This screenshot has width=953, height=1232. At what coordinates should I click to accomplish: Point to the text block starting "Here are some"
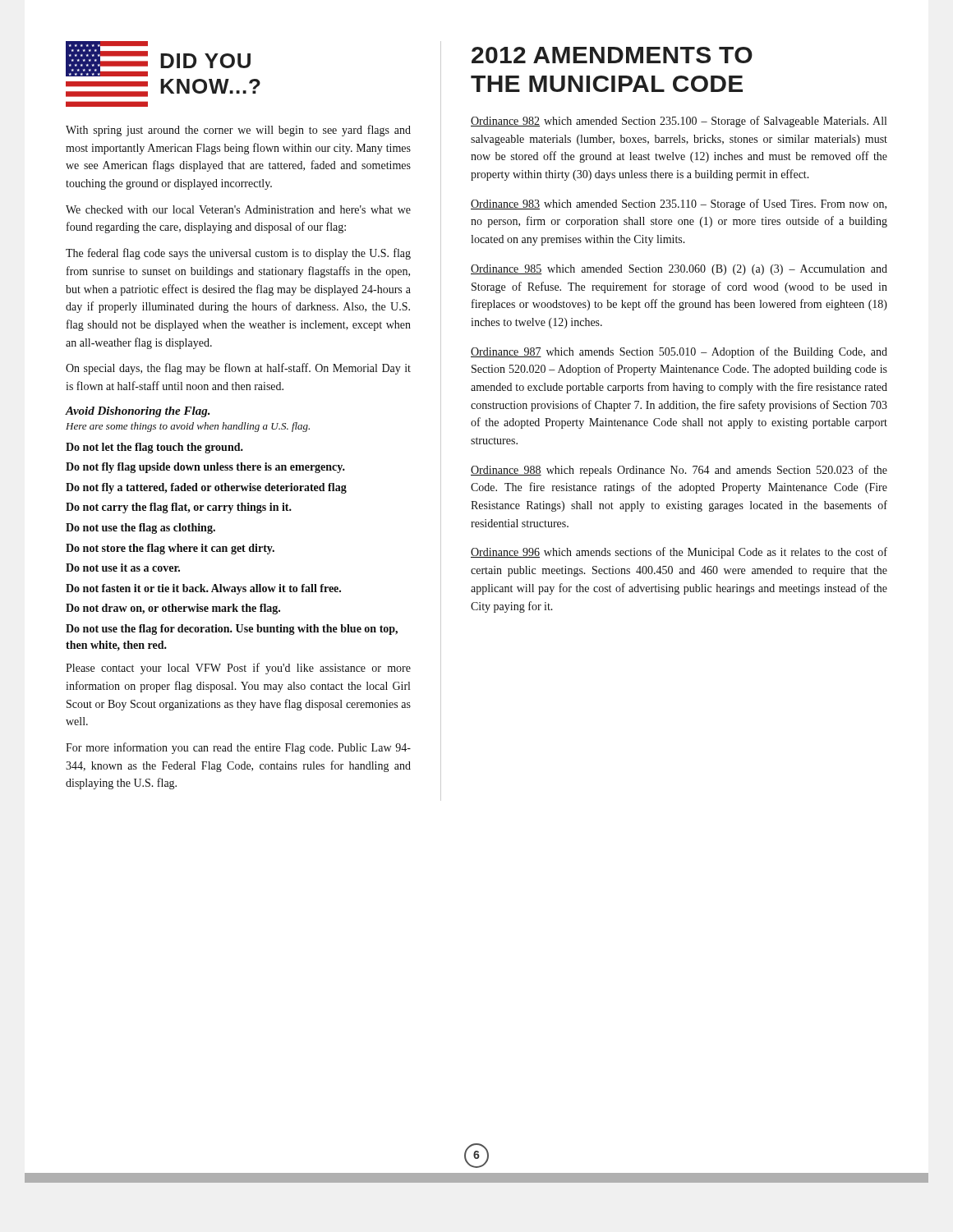click(x=188, y=426)
